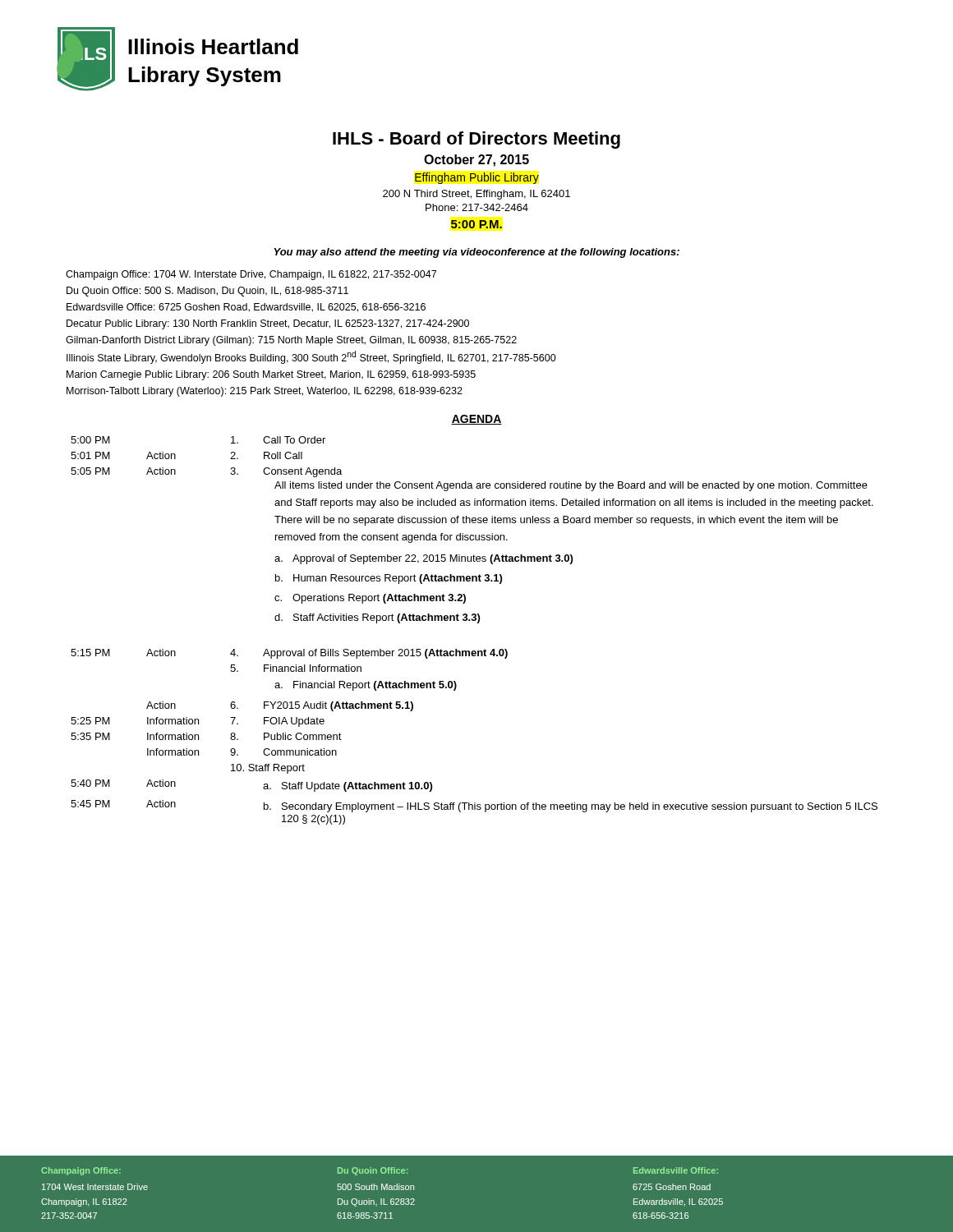Viewport: 953px width, 1232px height.
Task: Locate the logo
Action: pyautogui.click(x=476, y=53)
